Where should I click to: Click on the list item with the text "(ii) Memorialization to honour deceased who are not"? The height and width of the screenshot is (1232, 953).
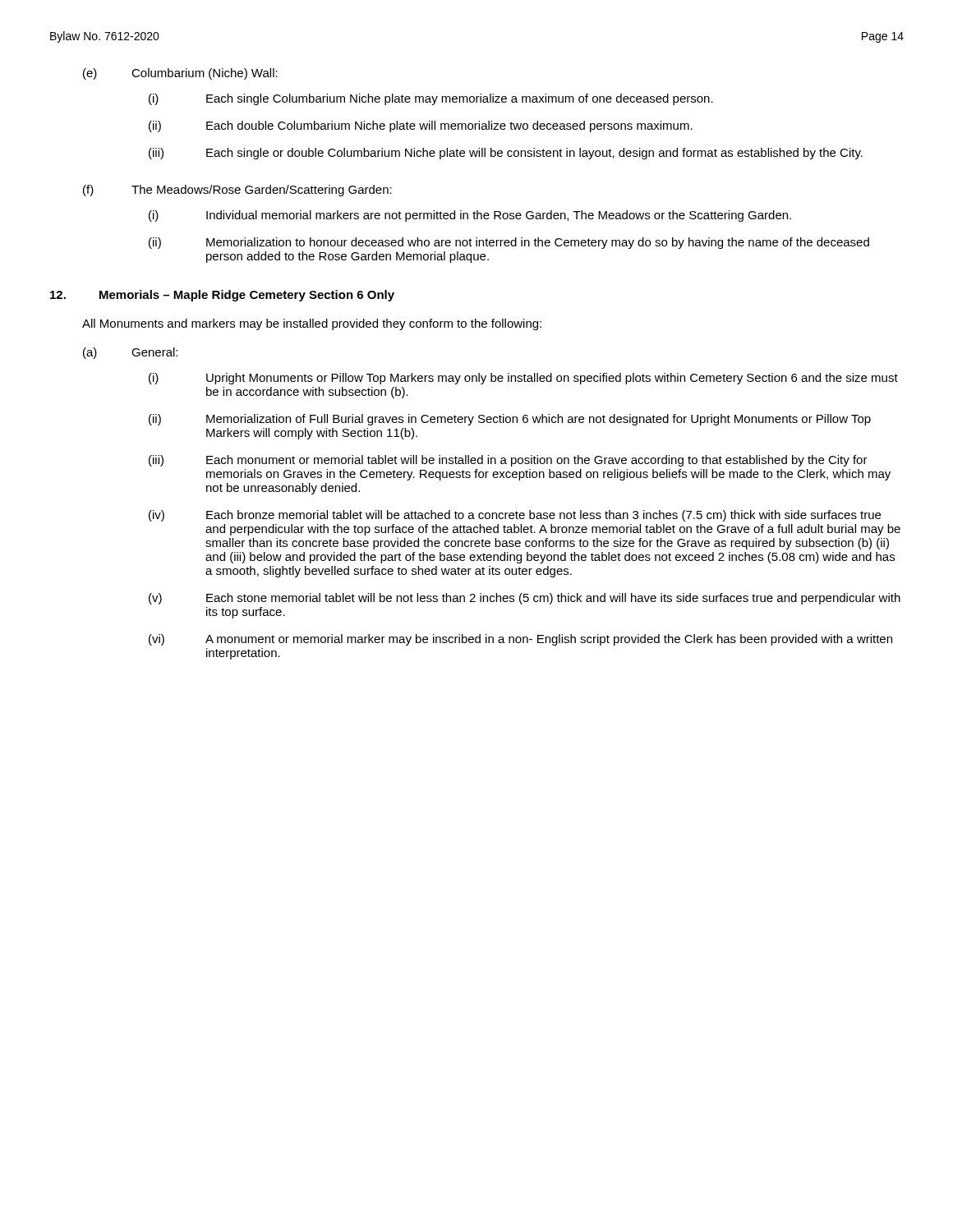526,249
